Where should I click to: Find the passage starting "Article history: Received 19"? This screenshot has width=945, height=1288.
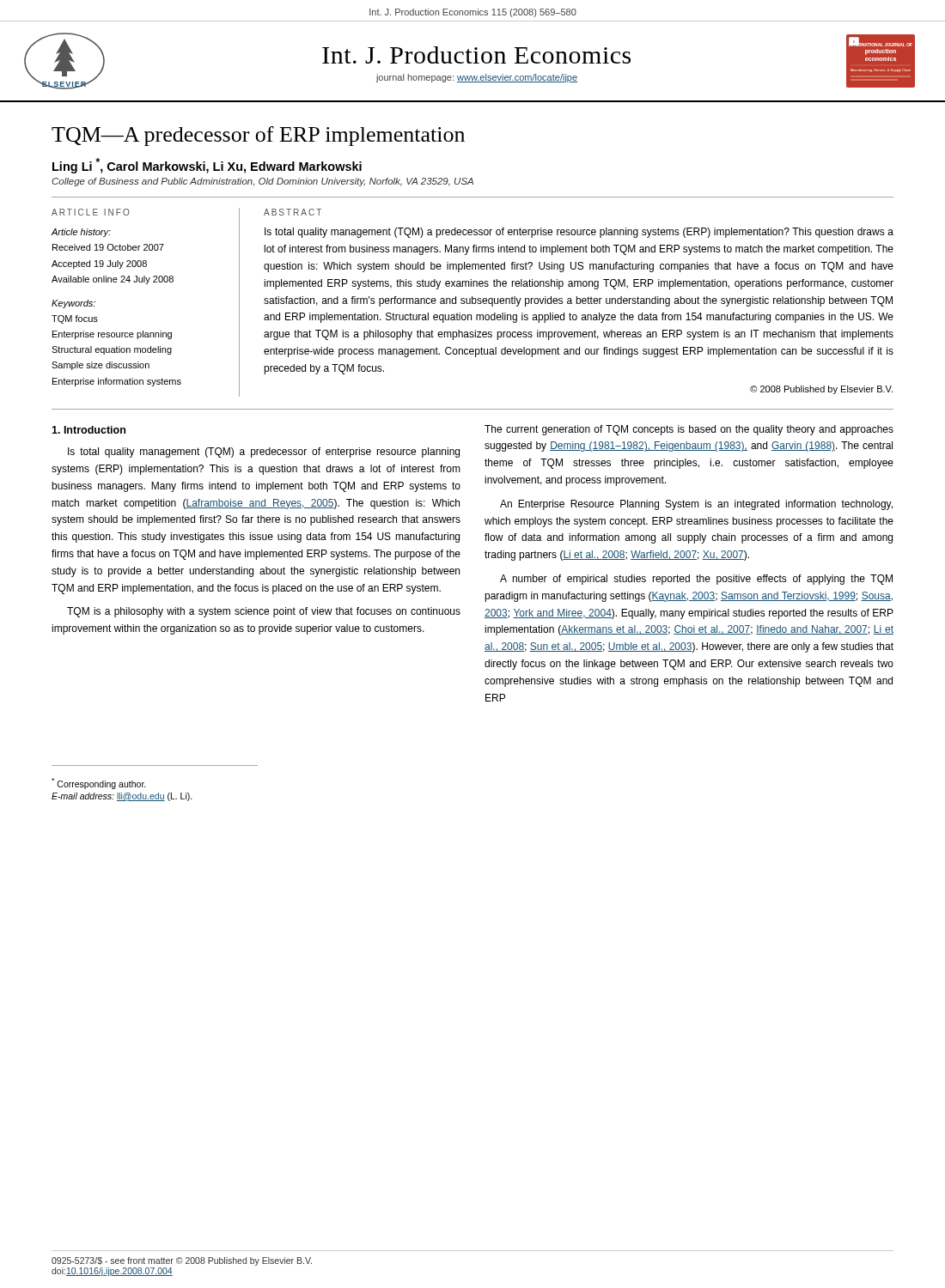point(113,255)
